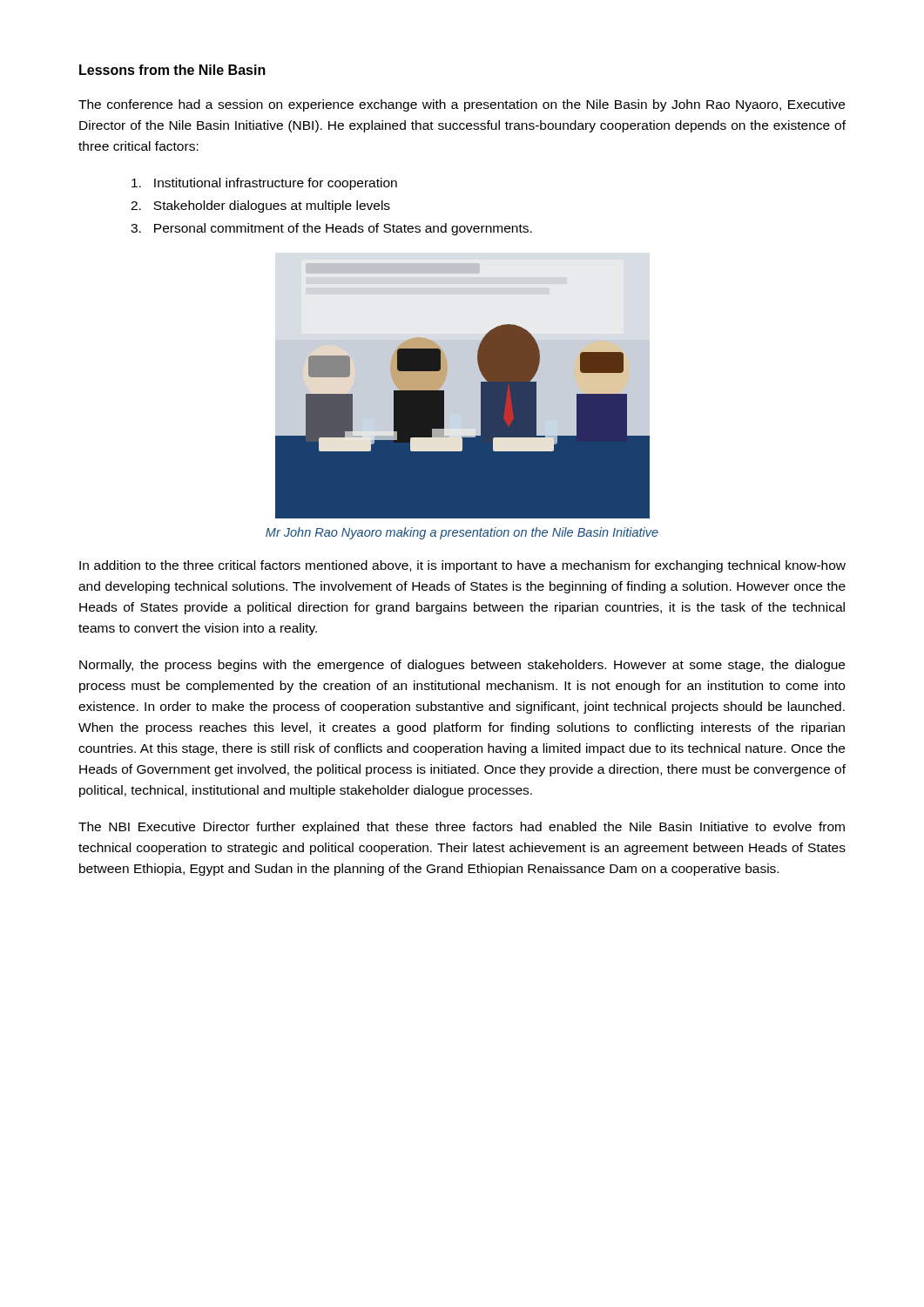
Task: Where is the passage that starts "In addition to"?
Action: click(x=462, y=597)
